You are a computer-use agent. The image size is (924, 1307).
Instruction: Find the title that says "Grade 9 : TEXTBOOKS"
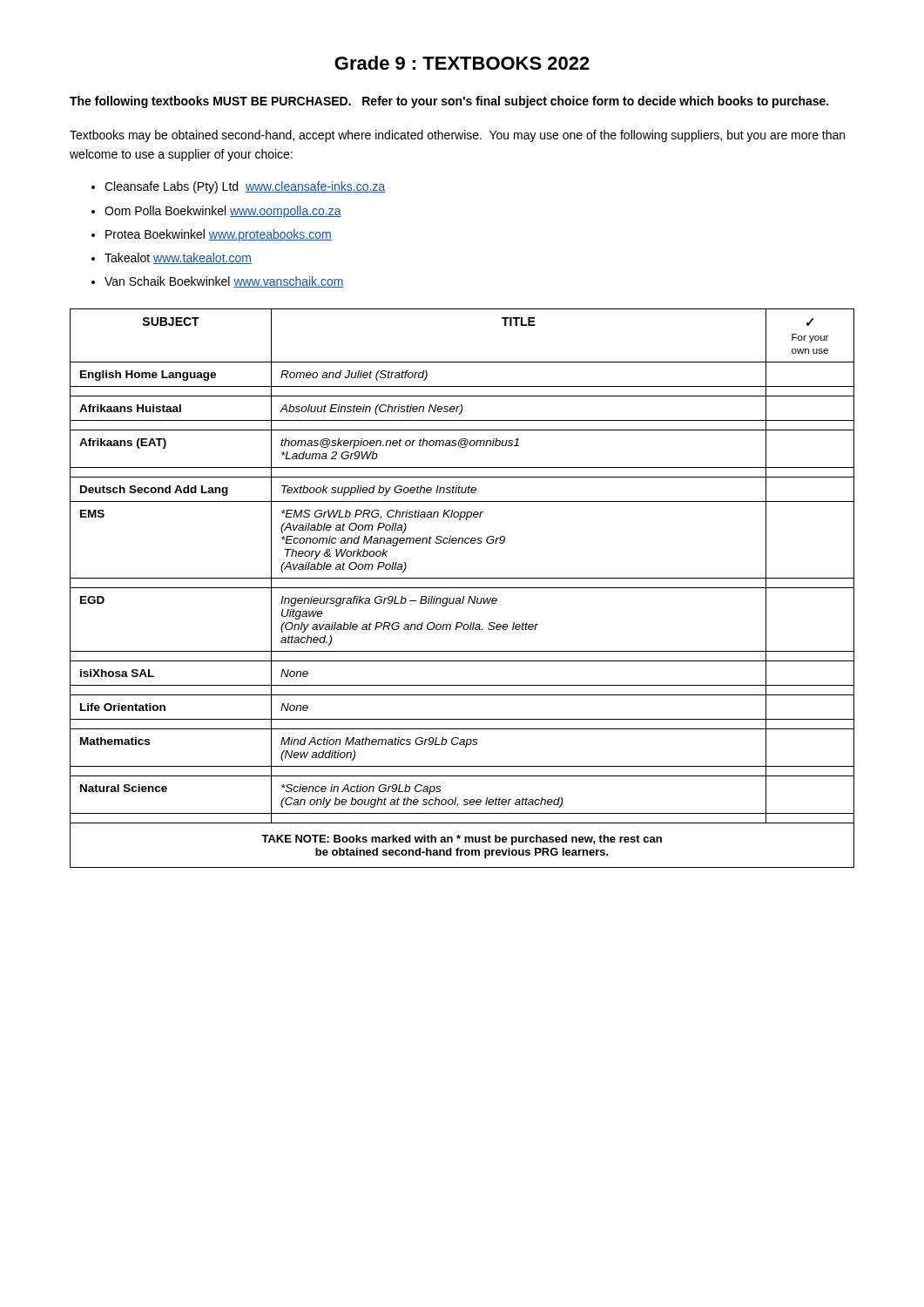[462, 64]
